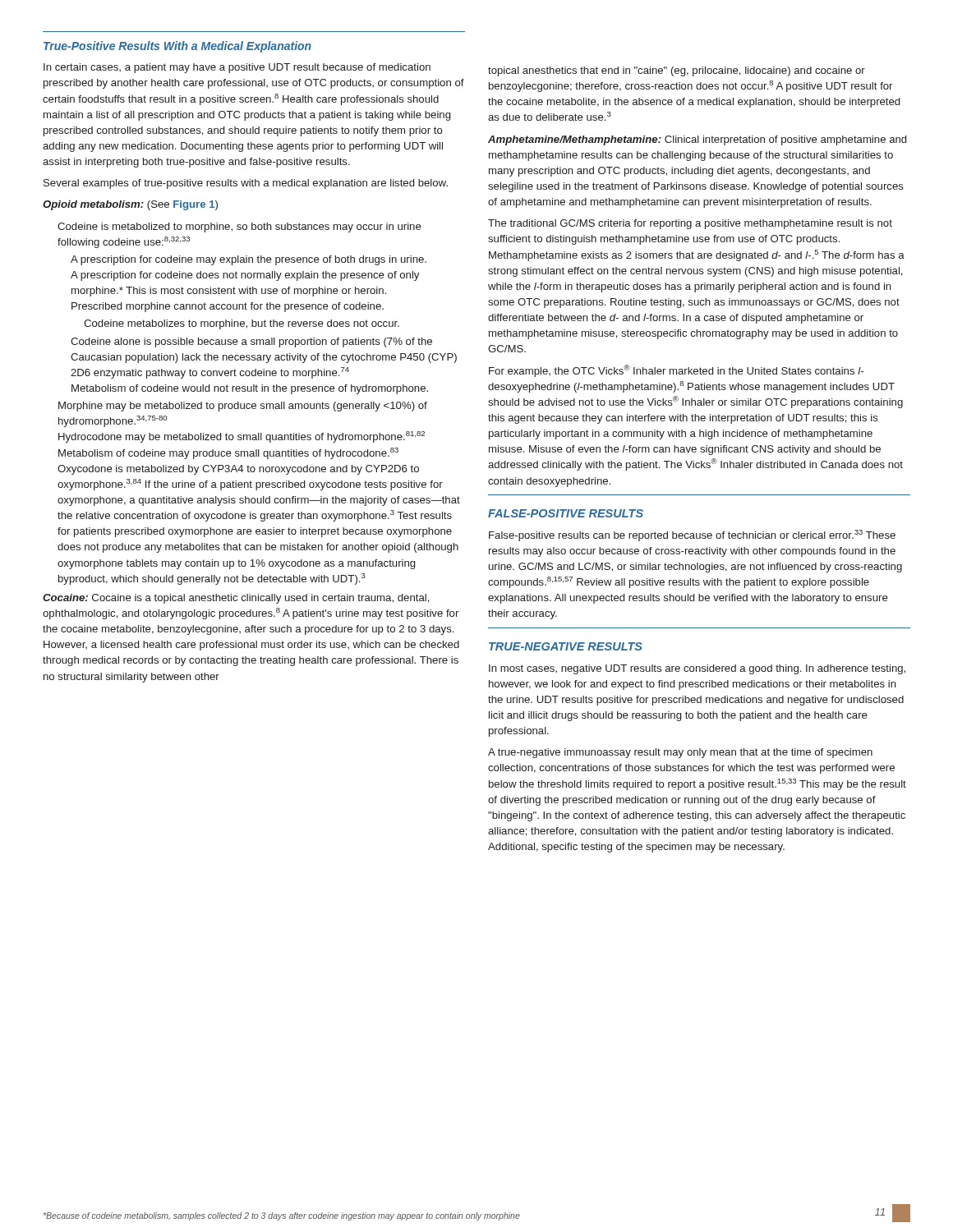Where is the passage that starts "Codeine alone is possible because a"?
953x1232 pixels.
coord(268,357)
